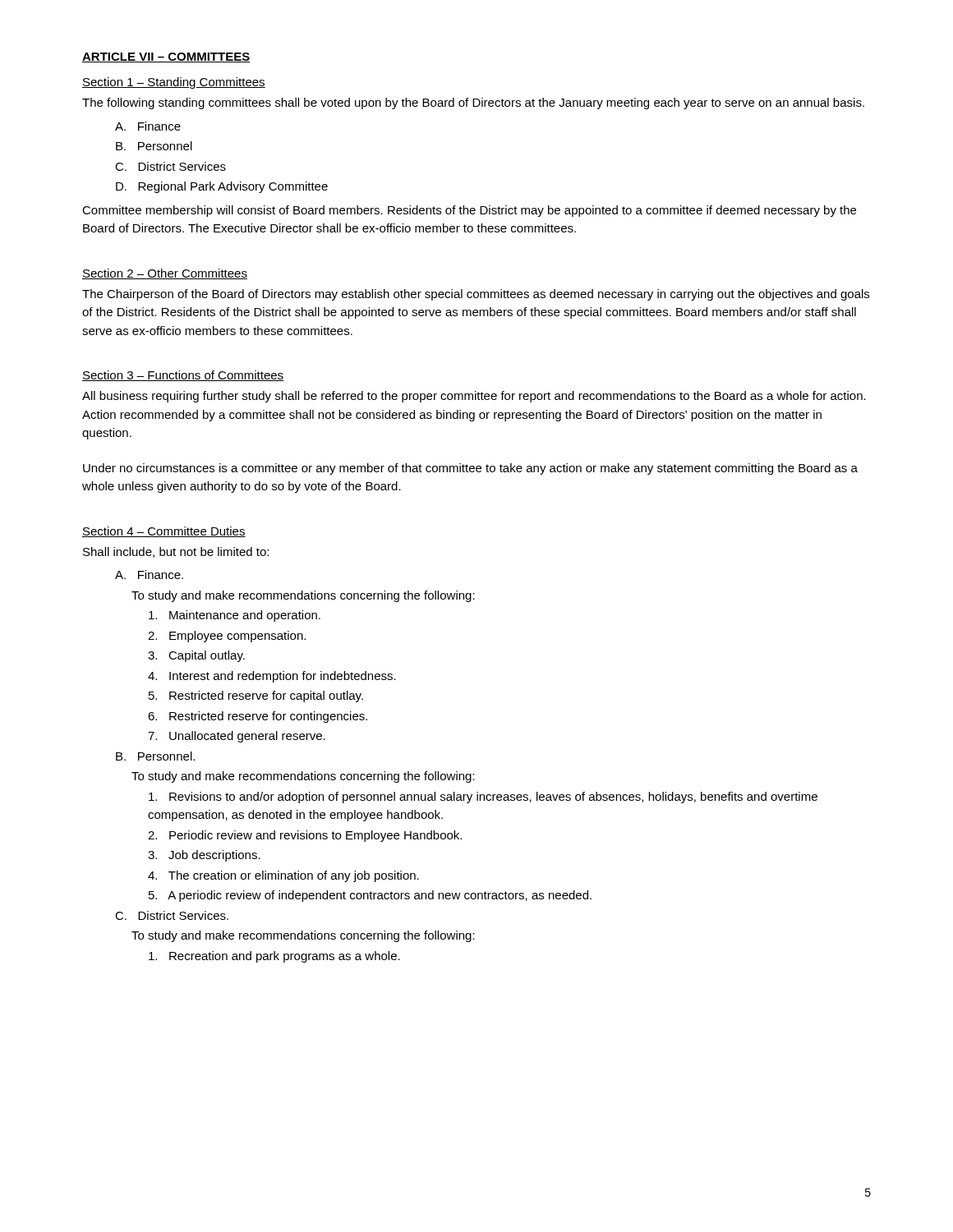This screenshot has width=953, height=1232.
Task: Click on the block starting "B. Personnel."
Action: [x=155, y=756]
